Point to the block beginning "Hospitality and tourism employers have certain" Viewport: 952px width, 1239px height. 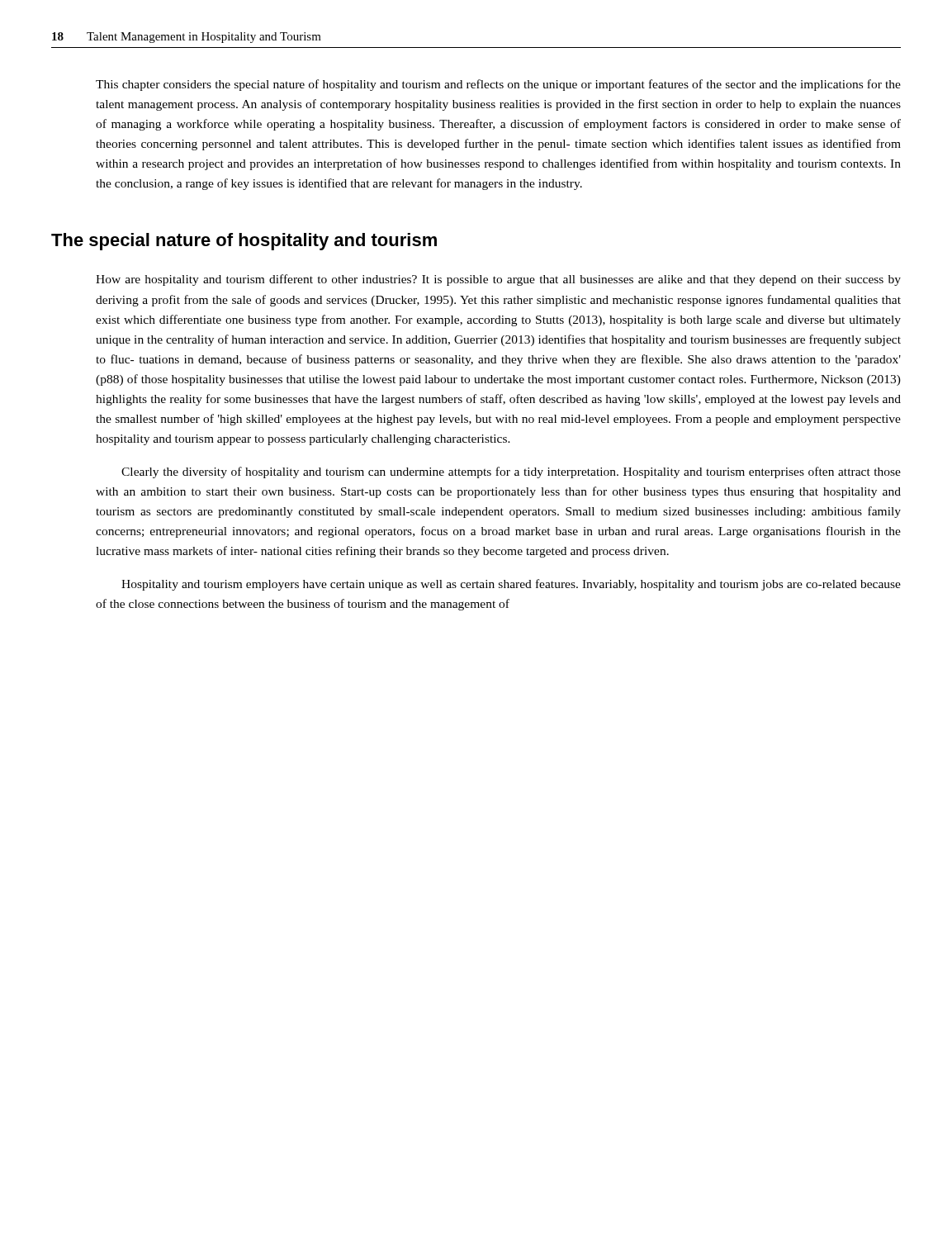[498, 593]
